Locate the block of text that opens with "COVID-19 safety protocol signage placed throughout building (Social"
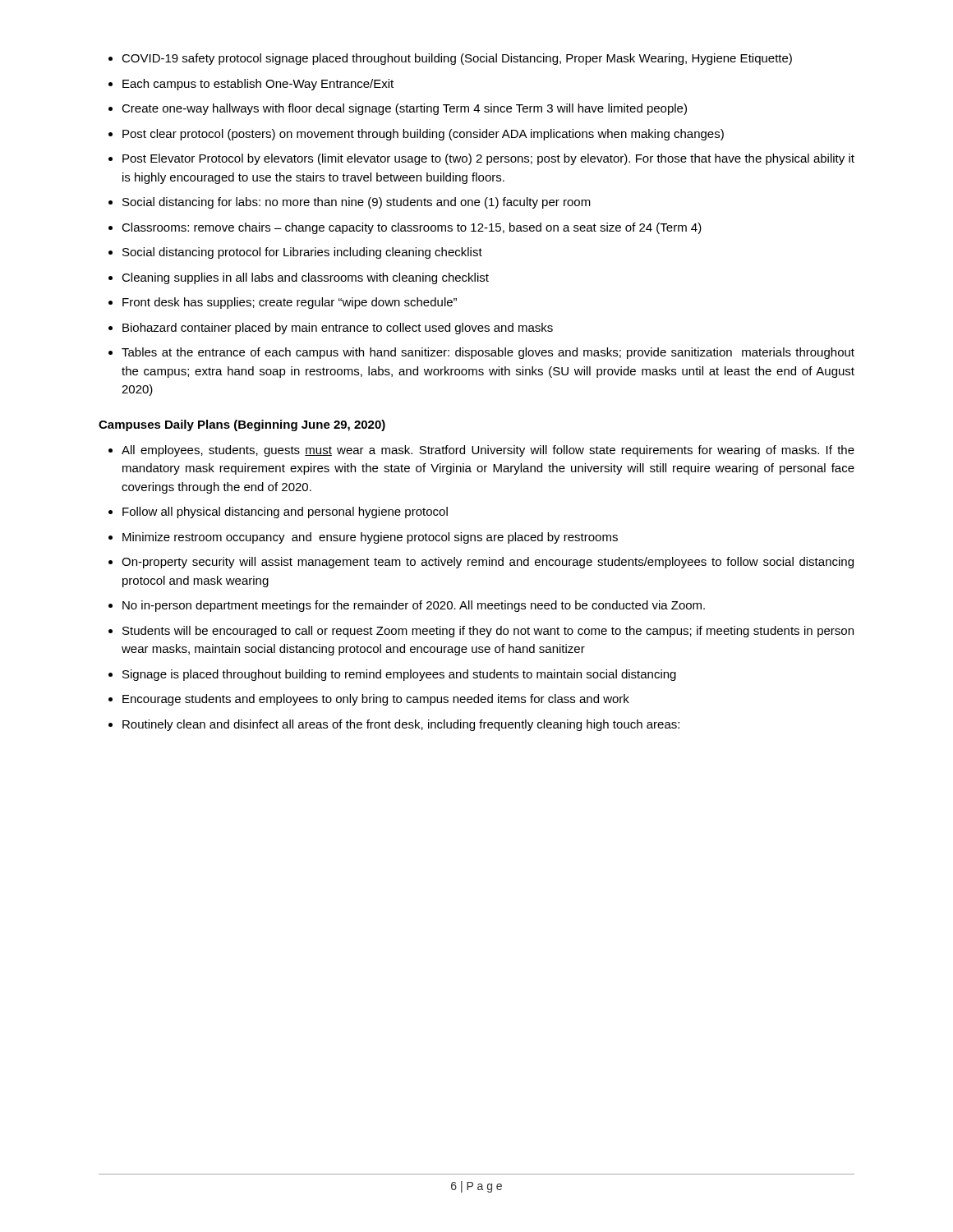The image size is (953, 1232). 488,59
